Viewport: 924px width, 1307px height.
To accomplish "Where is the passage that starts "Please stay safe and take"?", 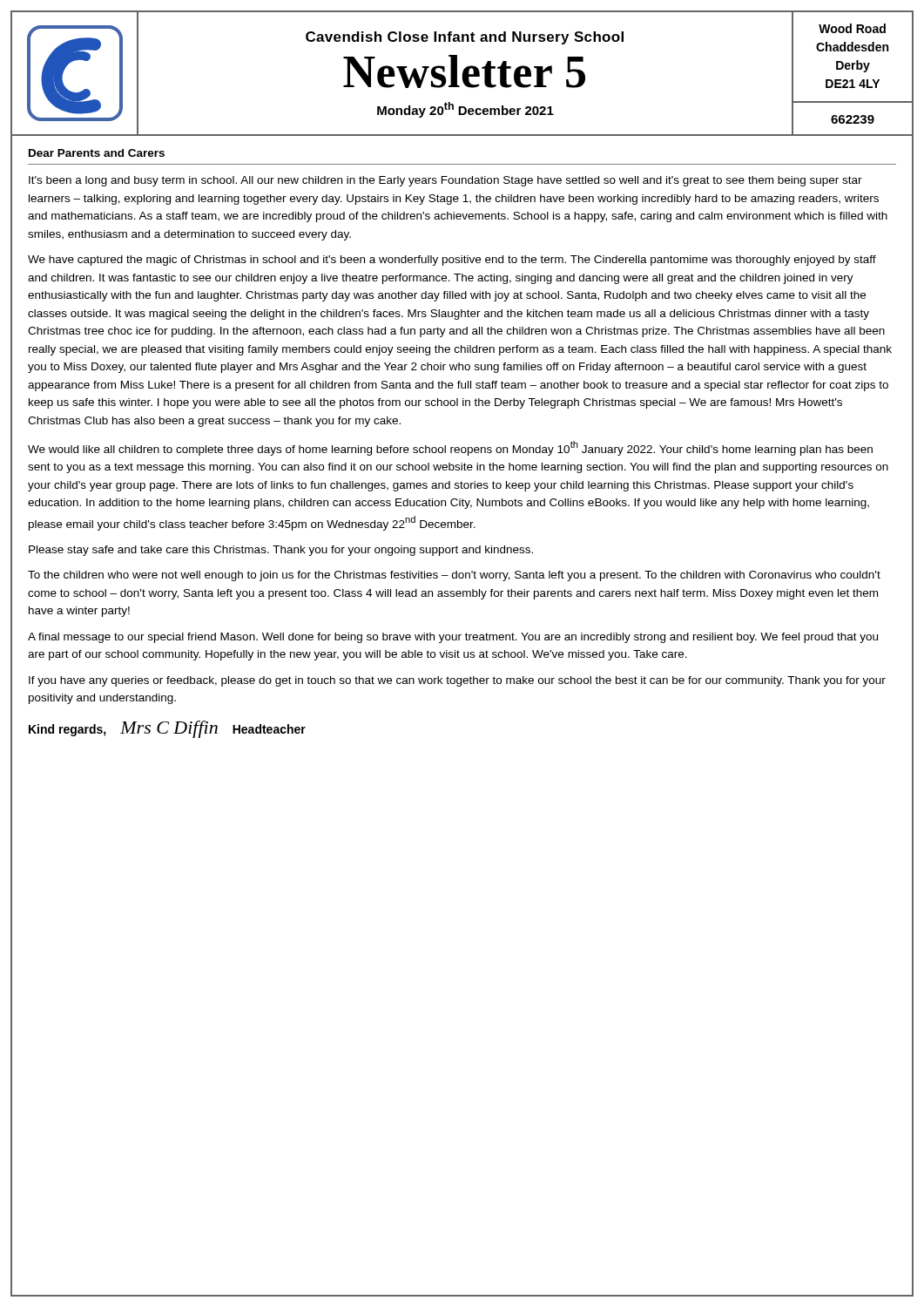I will 281,549.
